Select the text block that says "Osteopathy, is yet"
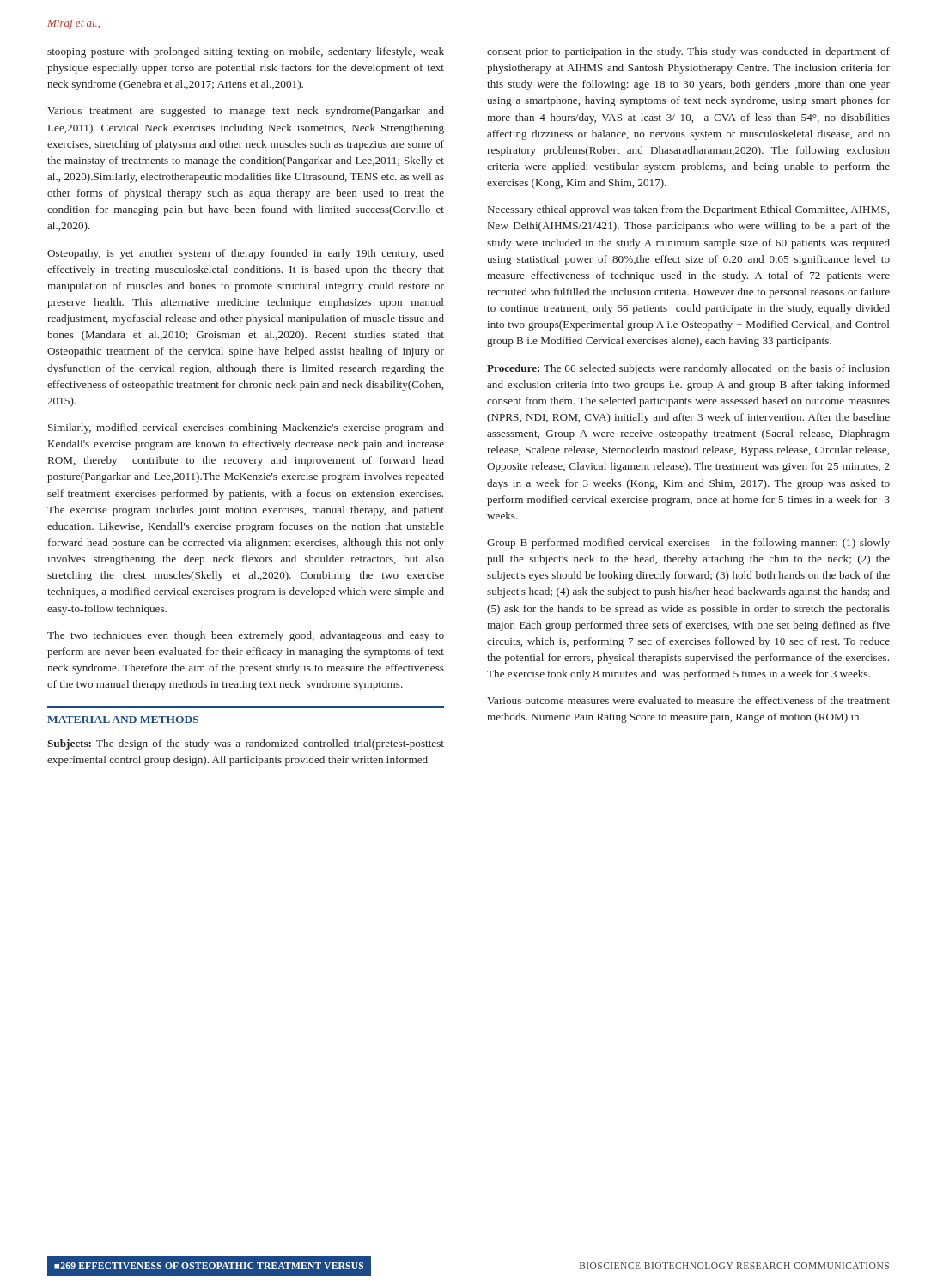The width and height of the screenshot is (937, 1288). click(x=246, y=327)
